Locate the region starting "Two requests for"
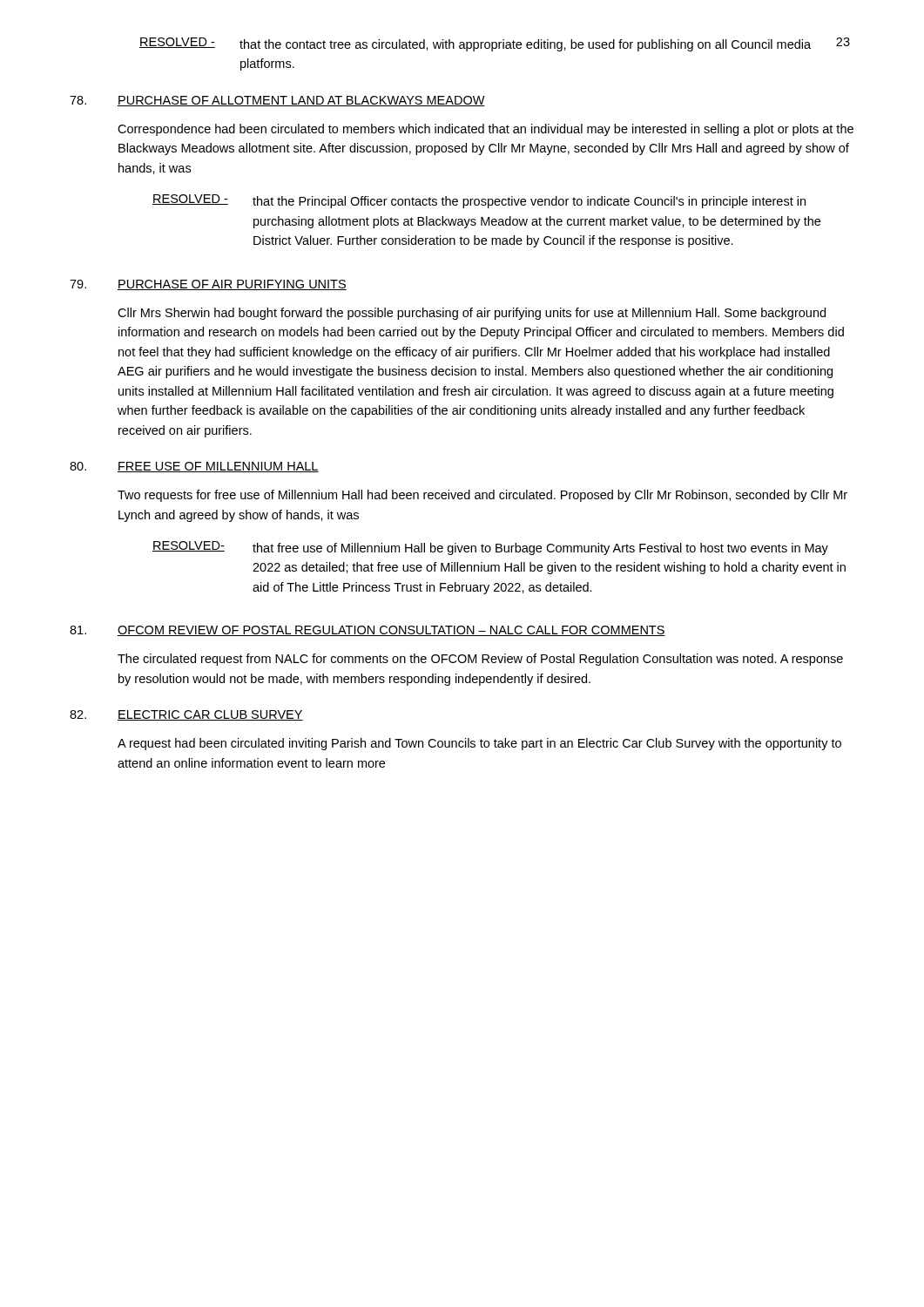The width and height of the screenshot is (924, 1307). click(483, 505)
